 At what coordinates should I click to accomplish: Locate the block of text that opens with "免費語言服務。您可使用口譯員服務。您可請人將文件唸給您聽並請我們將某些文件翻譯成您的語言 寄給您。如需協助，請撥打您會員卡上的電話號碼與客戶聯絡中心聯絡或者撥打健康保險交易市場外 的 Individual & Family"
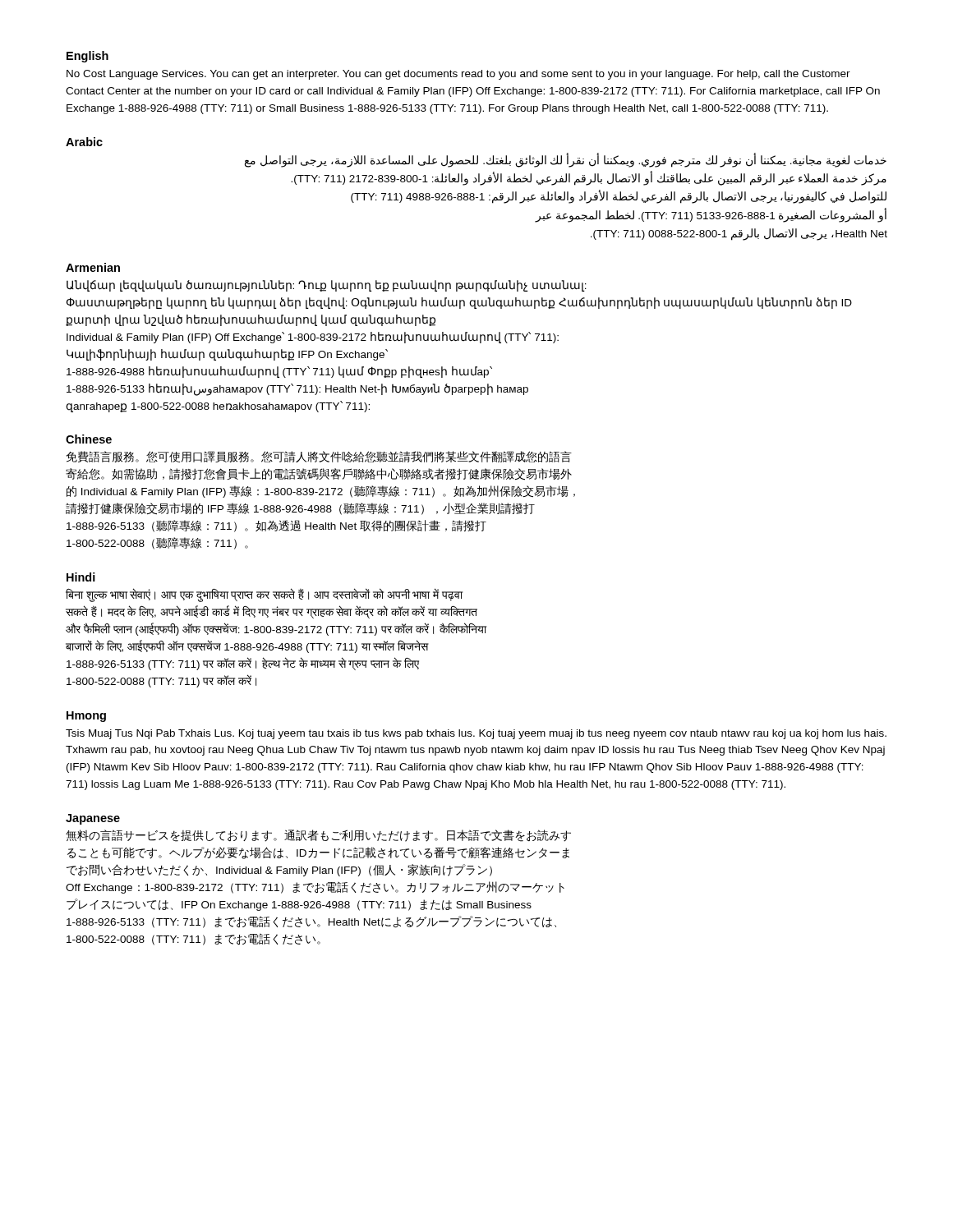(x=323, y=500)
